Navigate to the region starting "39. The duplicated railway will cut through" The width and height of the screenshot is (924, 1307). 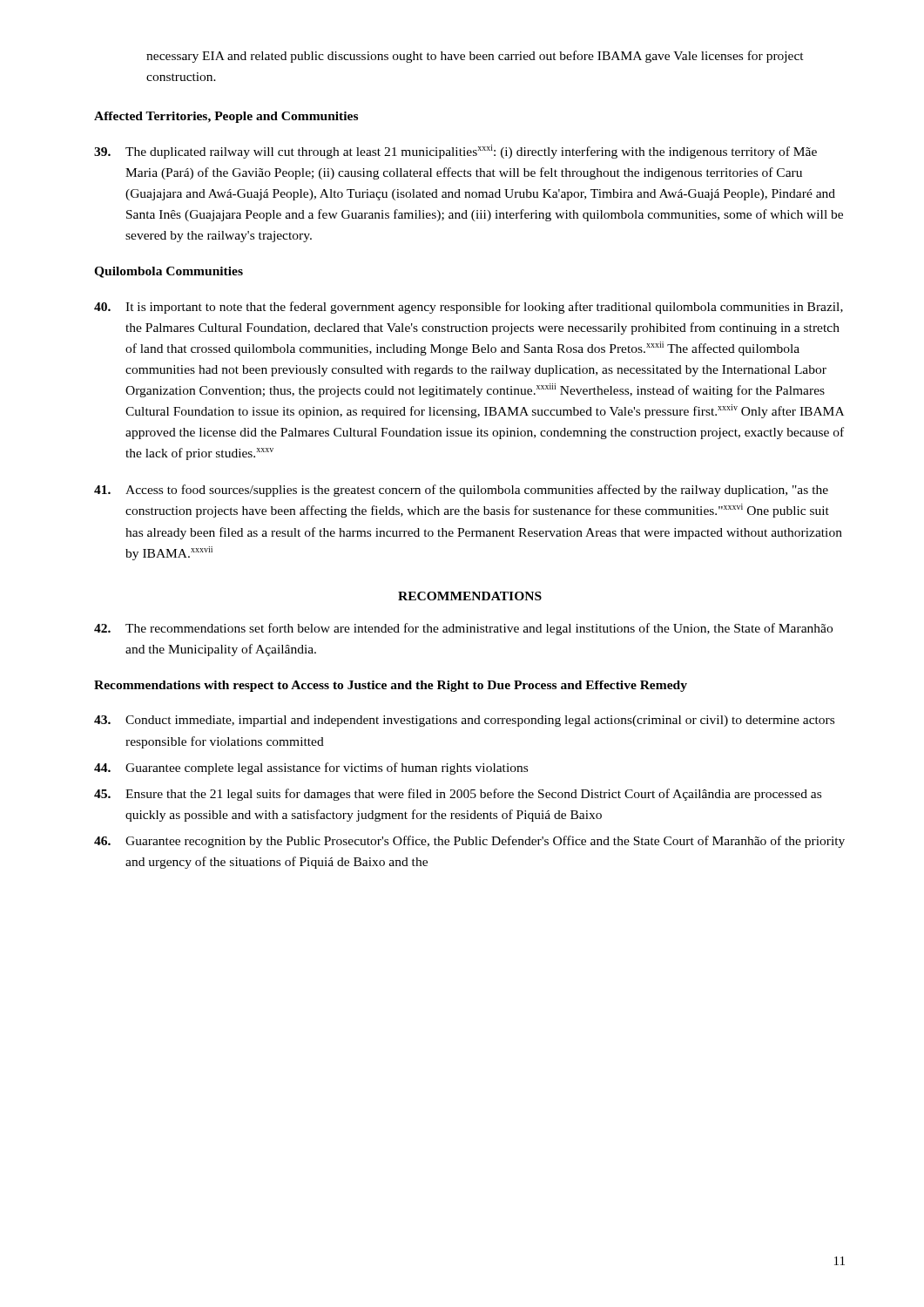coord(470,193)
